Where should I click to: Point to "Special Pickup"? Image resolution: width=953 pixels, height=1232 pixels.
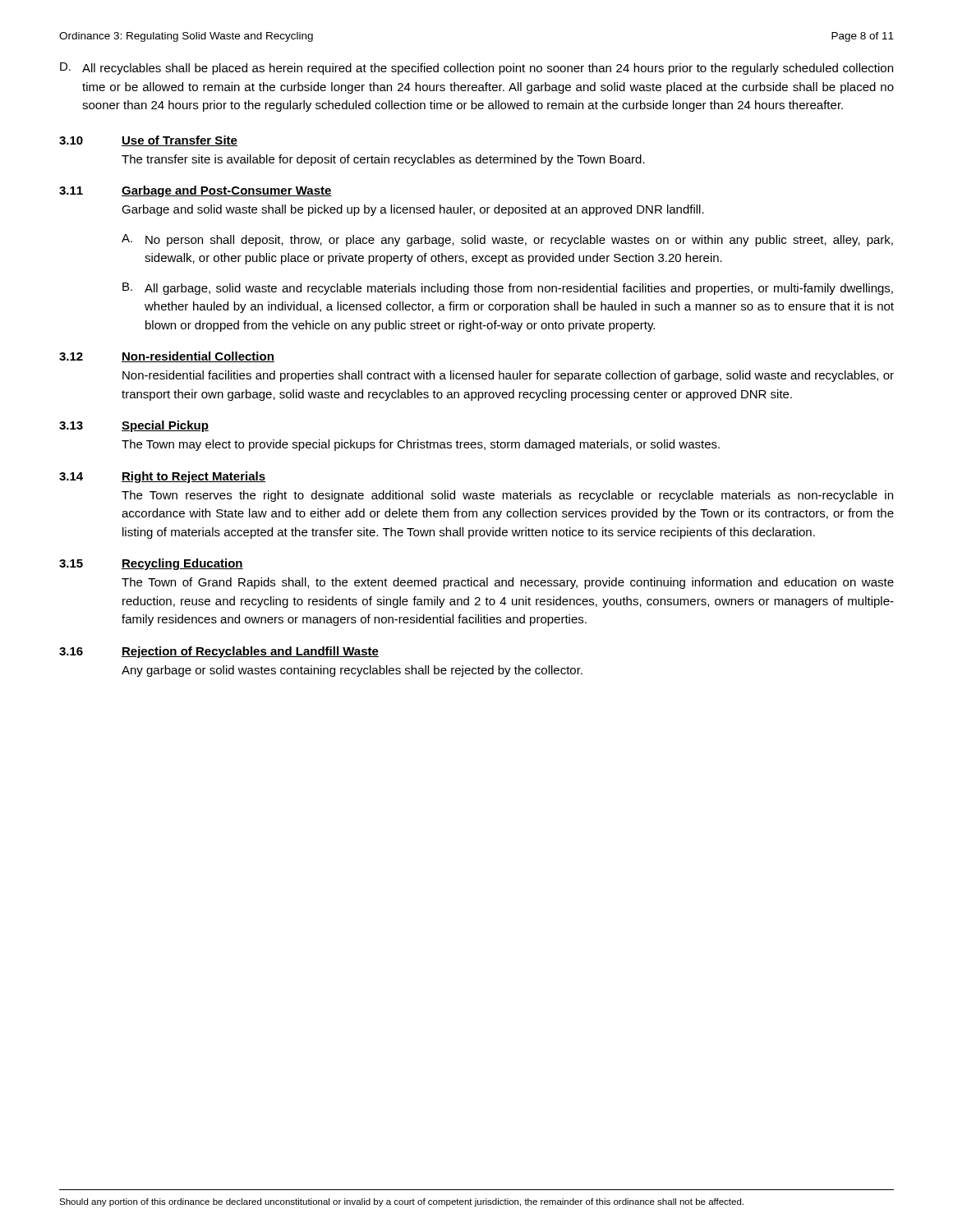click(x=165, y=425)
